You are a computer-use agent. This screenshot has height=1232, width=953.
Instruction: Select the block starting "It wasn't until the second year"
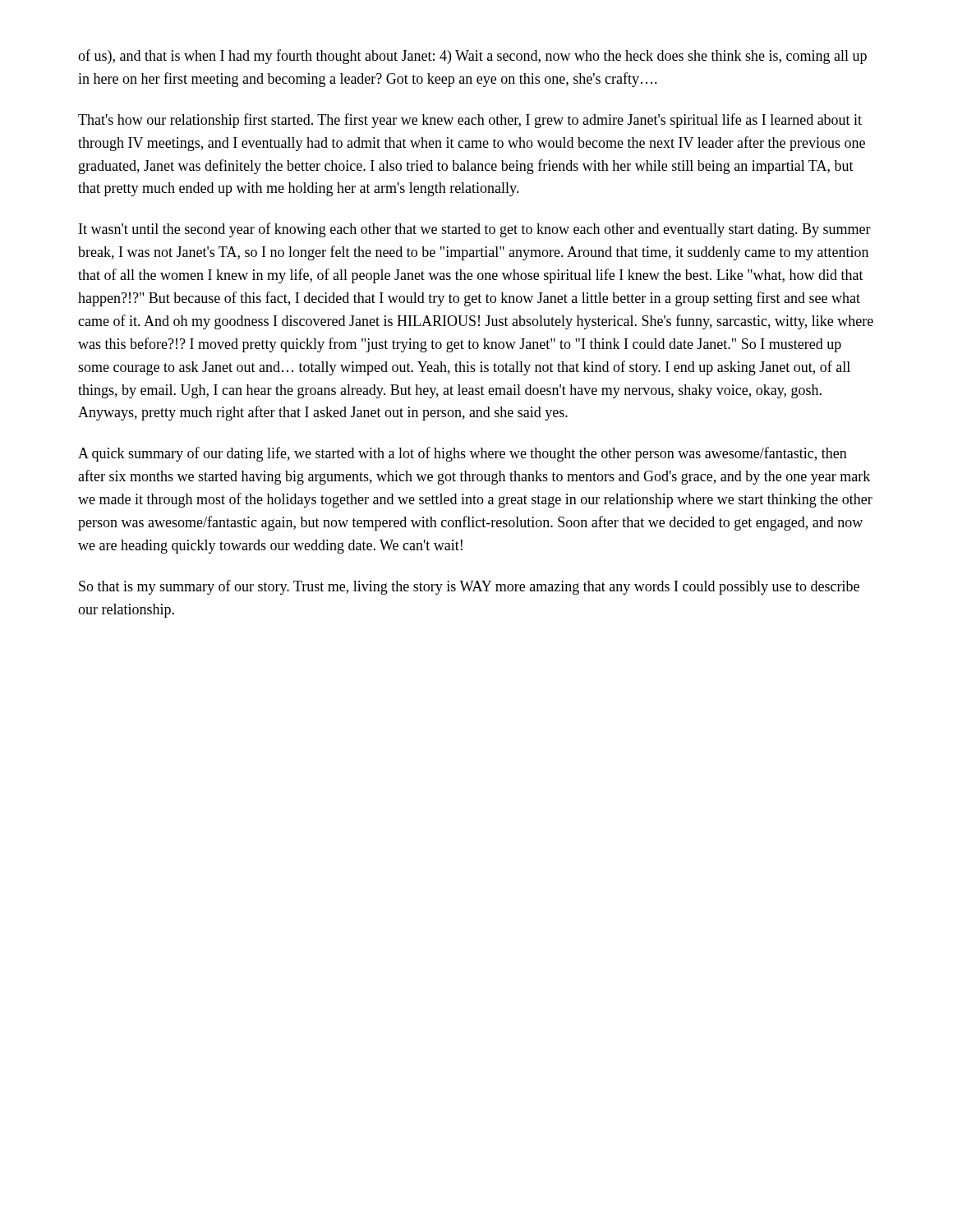(x=476, y=321)
